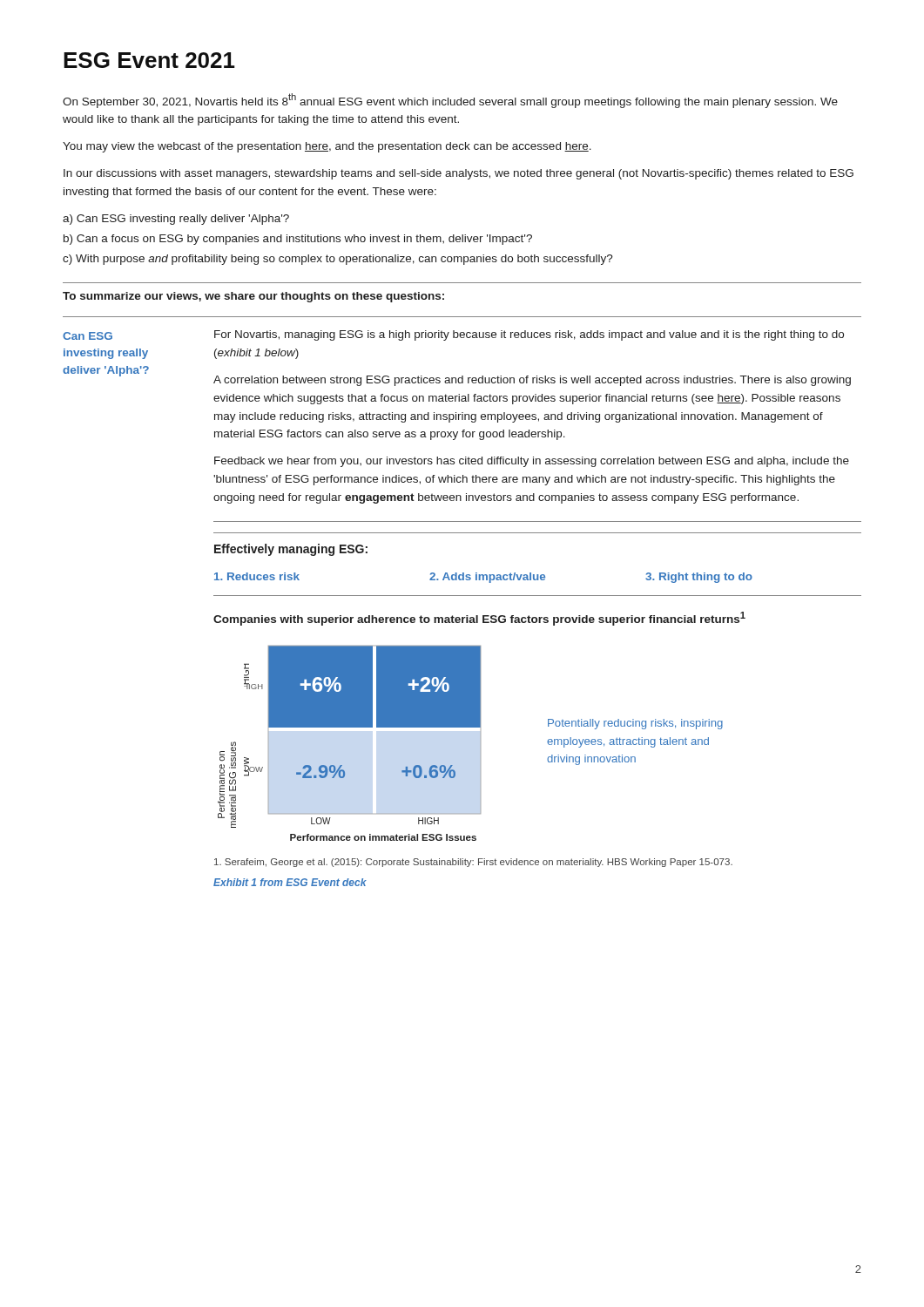The image size is (924, 1307).
Task: Point to the element starting "b) Can a focus on"
Action: [x=298, y=238]
